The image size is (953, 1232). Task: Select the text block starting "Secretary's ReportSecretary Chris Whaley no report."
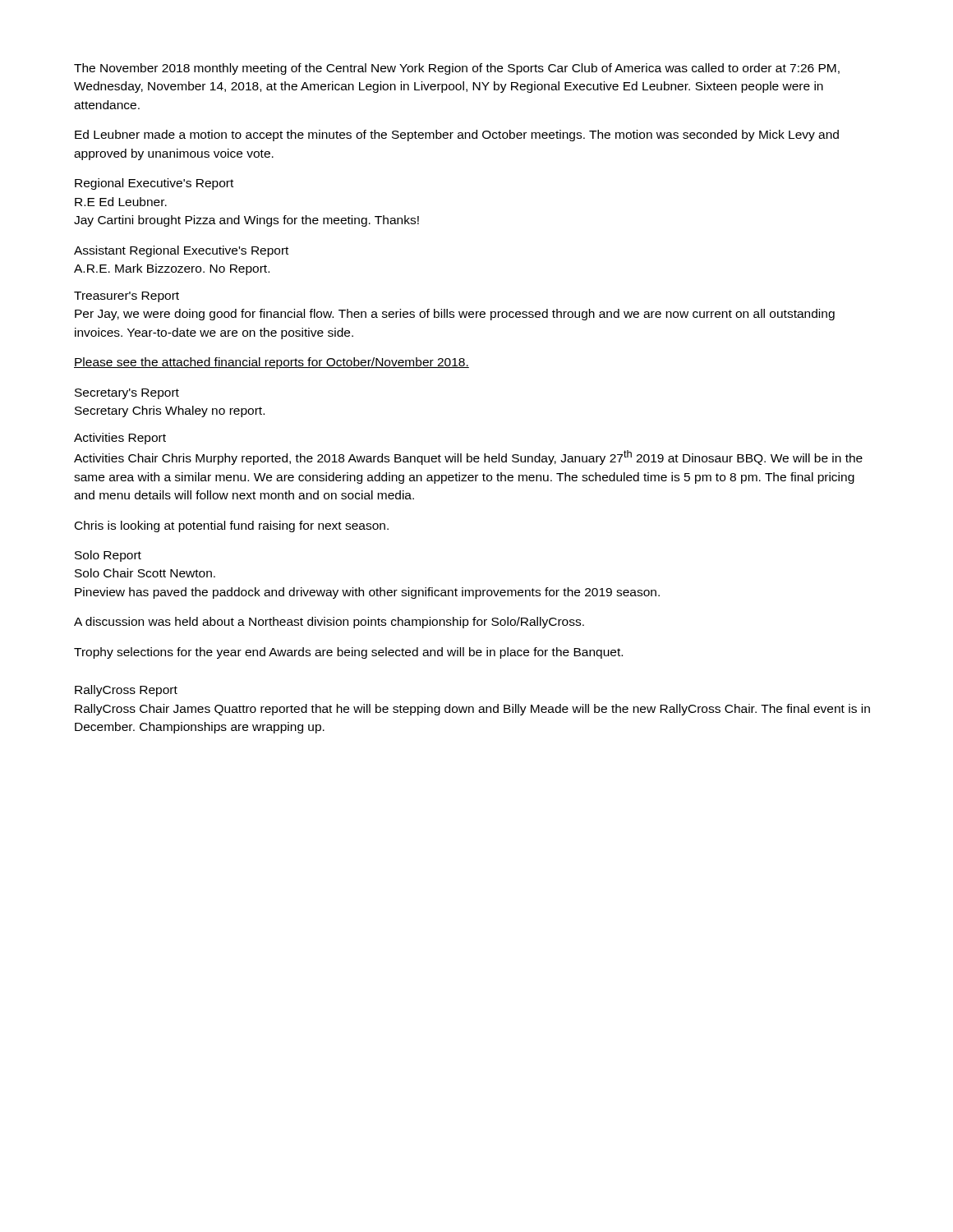click(127, 394)
